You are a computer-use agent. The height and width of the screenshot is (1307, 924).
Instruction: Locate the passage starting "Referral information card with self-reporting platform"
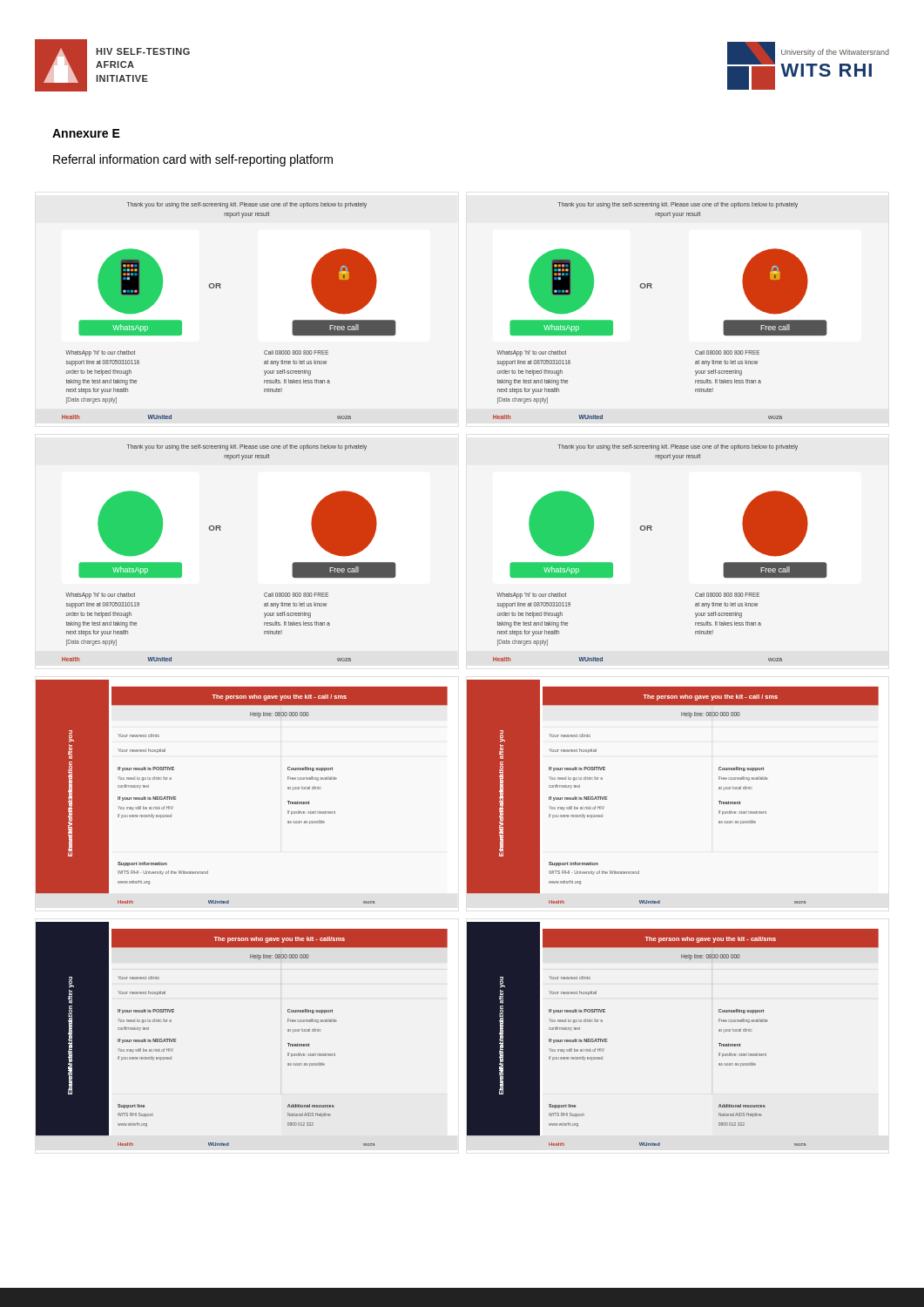pos(193,159)
